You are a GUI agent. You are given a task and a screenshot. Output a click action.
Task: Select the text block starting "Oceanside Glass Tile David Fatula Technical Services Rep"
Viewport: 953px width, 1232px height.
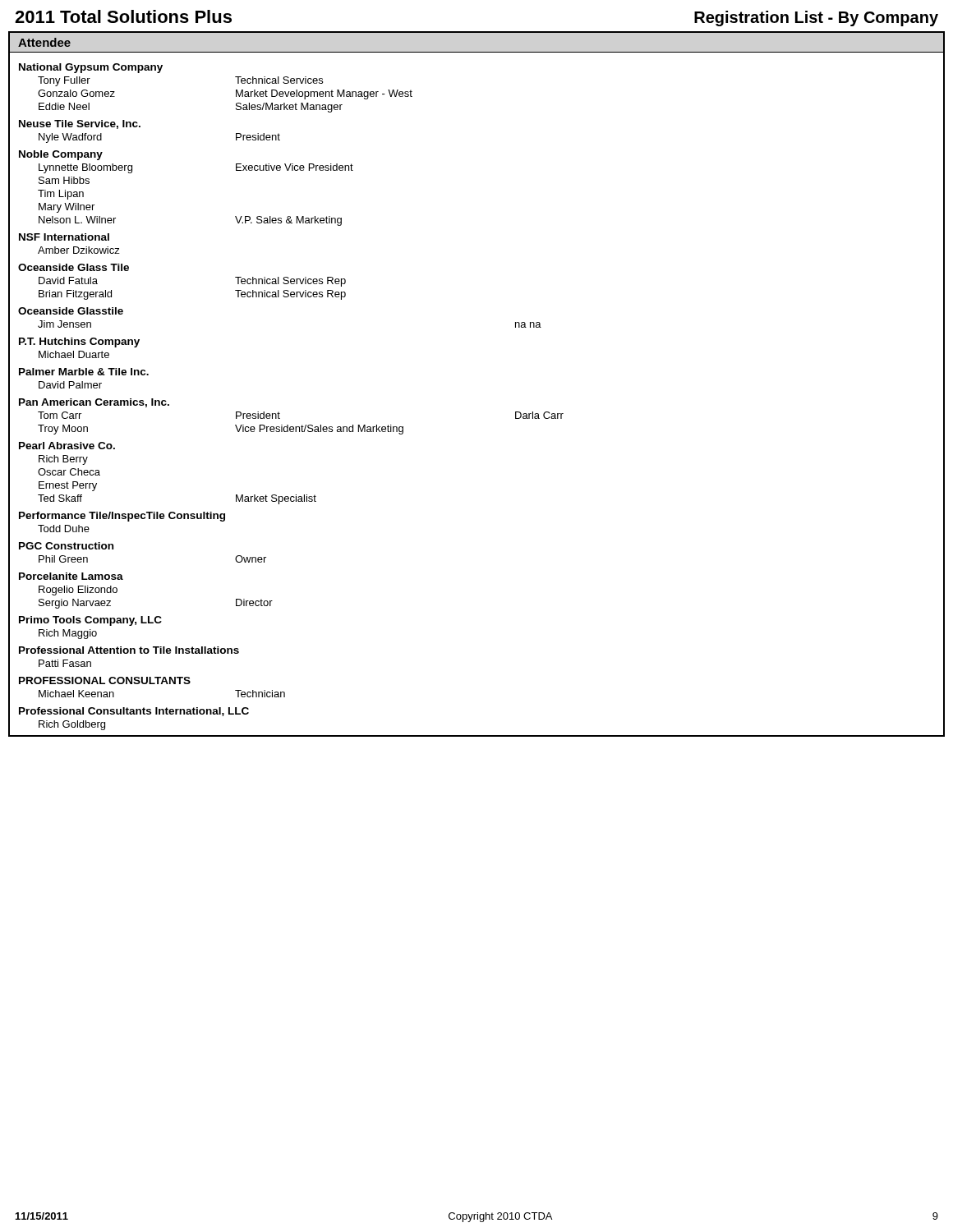click(74, 267)
